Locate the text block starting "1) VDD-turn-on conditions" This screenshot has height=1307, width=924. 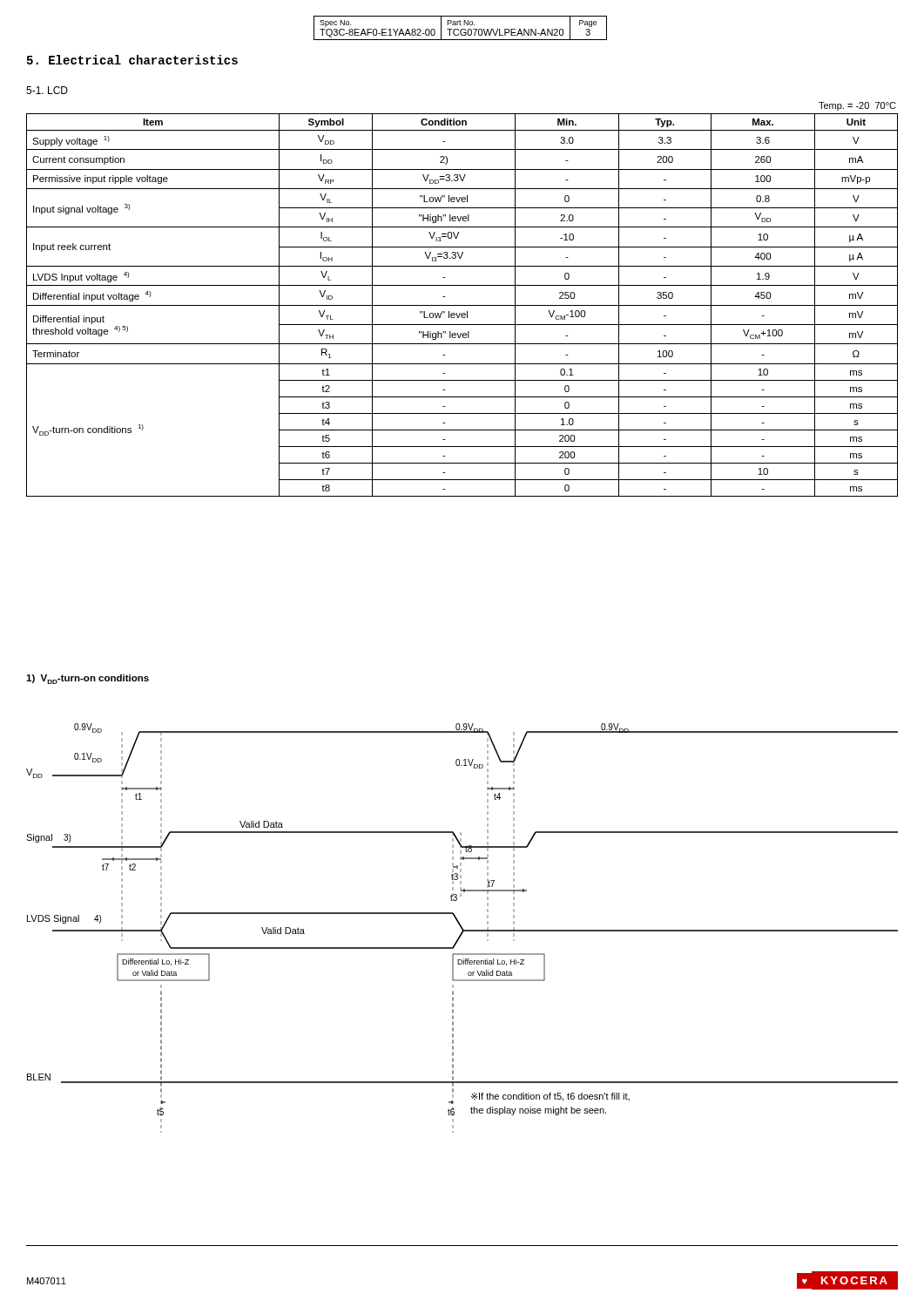point(88,679)
